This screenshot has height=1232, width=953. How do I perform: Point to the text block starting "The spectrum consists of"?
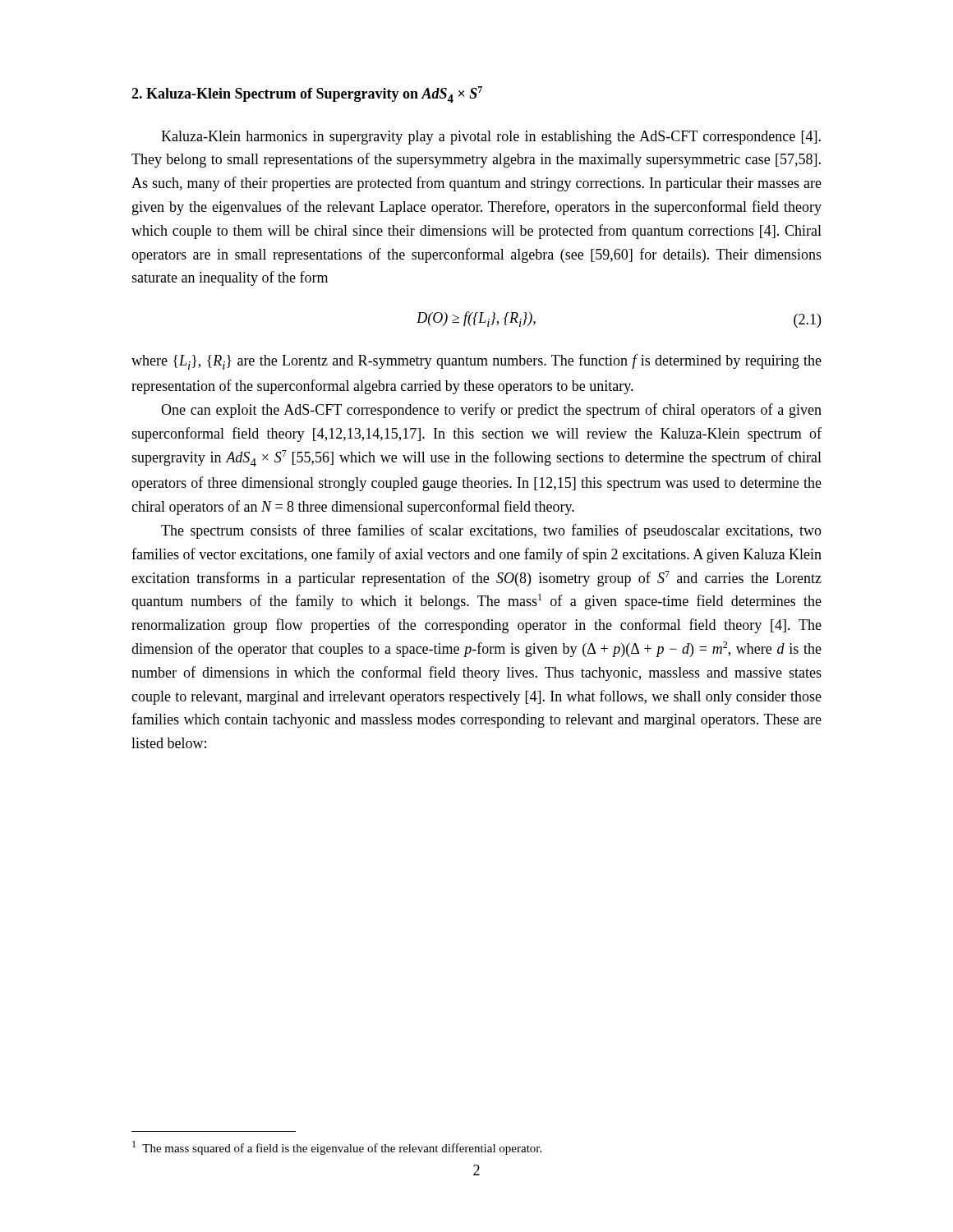[x=476, y=637]
